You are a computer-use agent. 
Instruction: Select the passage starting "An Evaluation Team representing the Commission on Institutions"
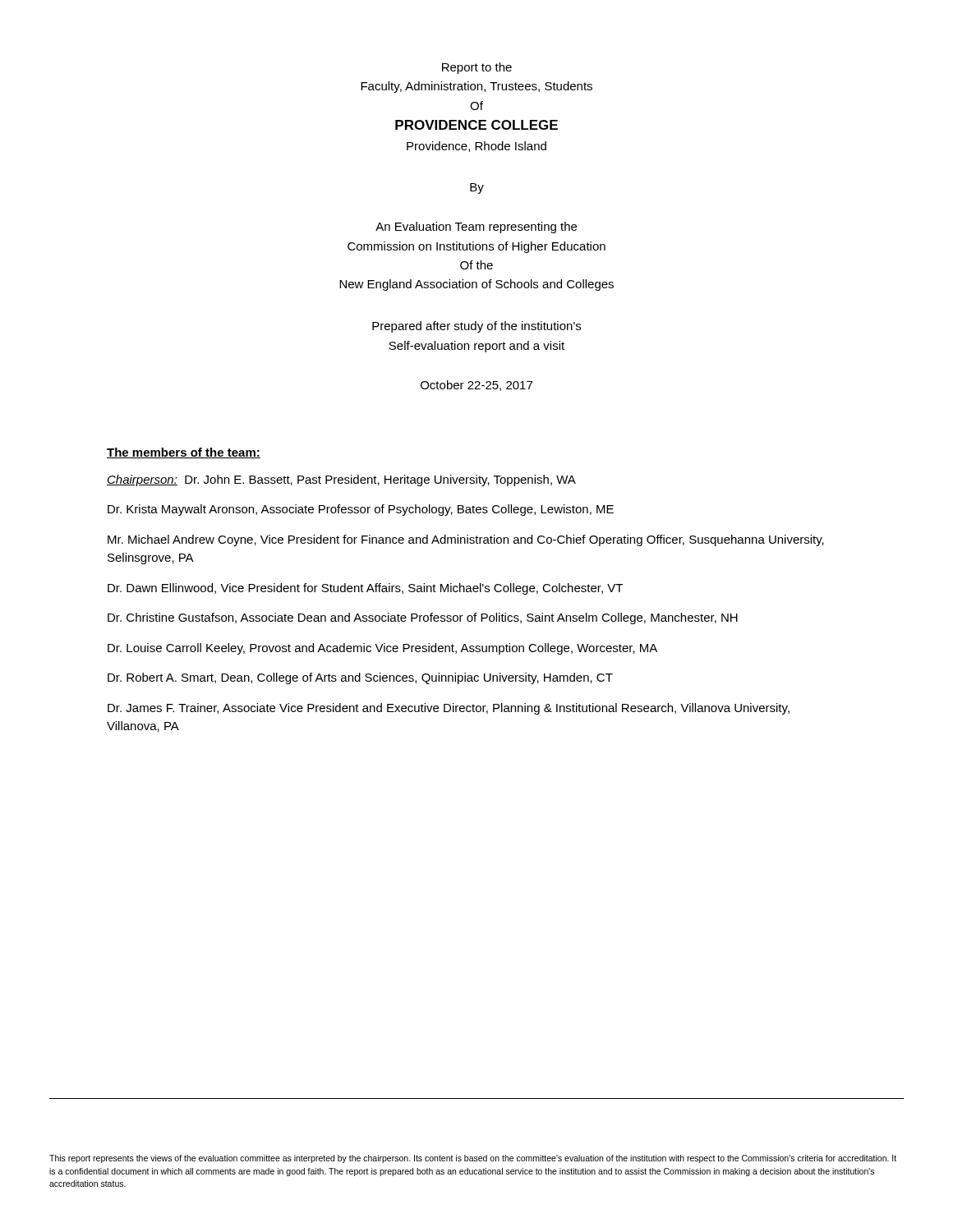[476, 255]
